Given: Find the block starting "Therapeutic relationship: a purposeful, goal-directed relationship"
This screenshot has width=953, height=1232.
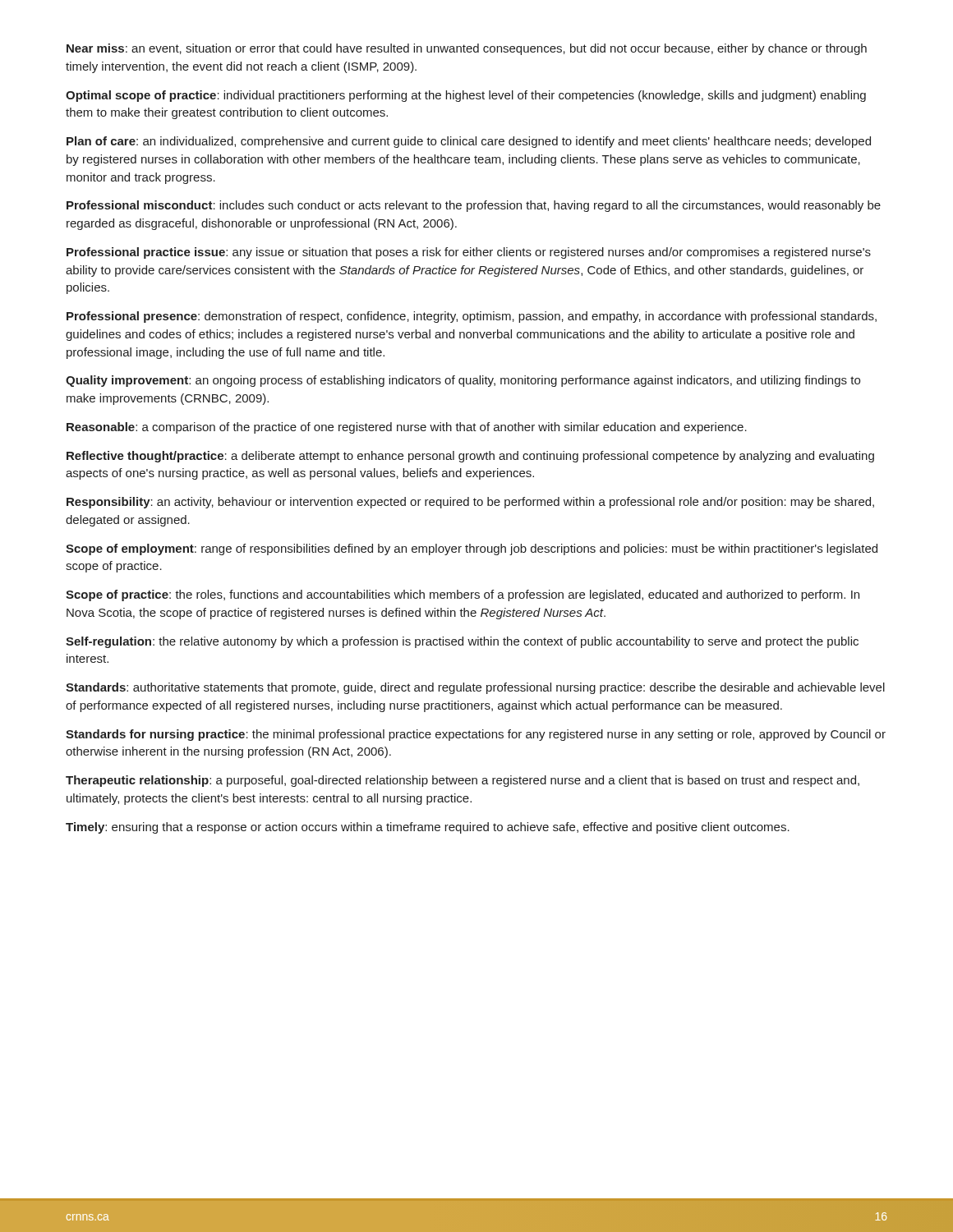Looking at the screenshot, I should (x=463, y=789).
